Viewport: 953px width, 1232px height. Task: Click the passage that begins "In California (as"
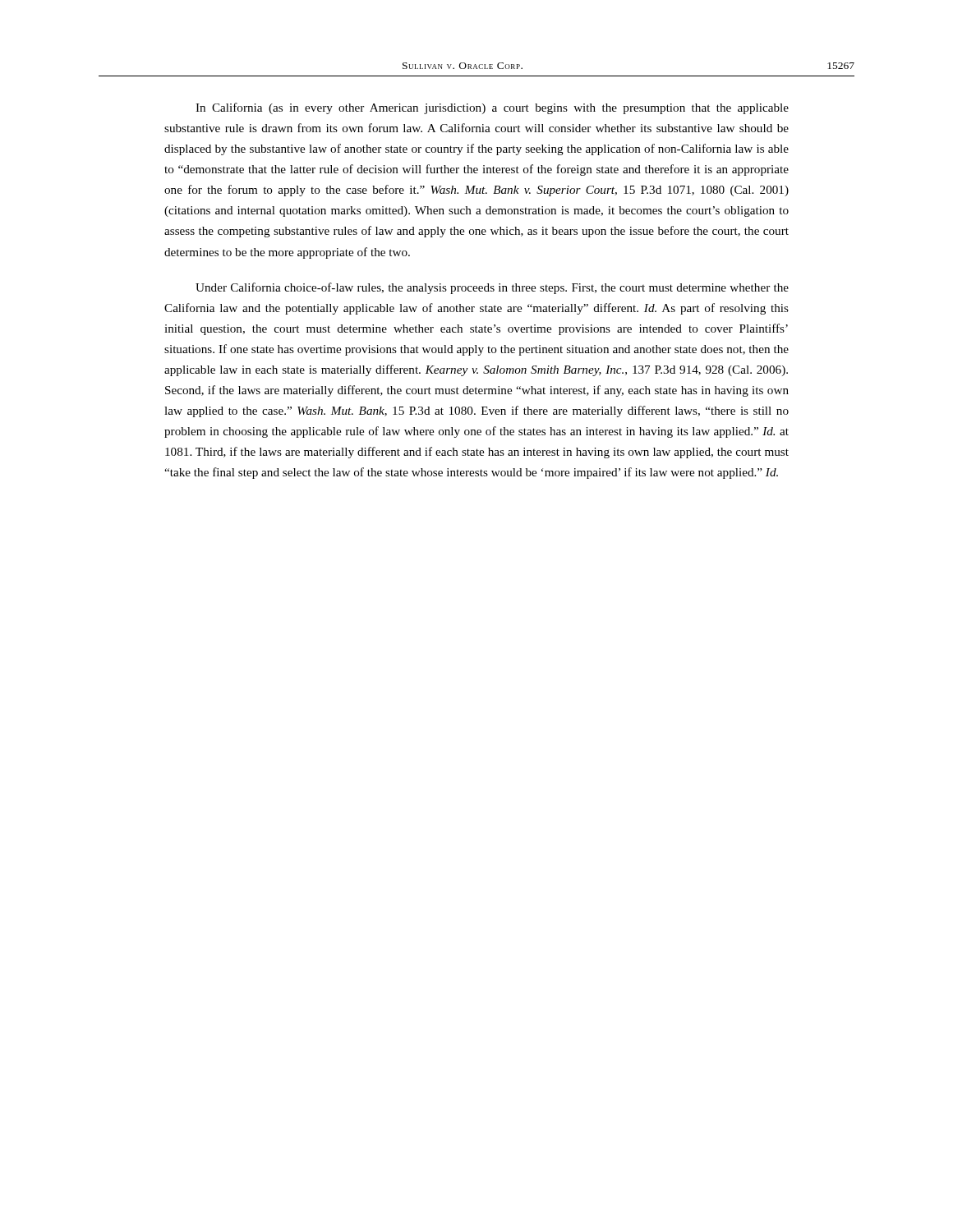476,179
